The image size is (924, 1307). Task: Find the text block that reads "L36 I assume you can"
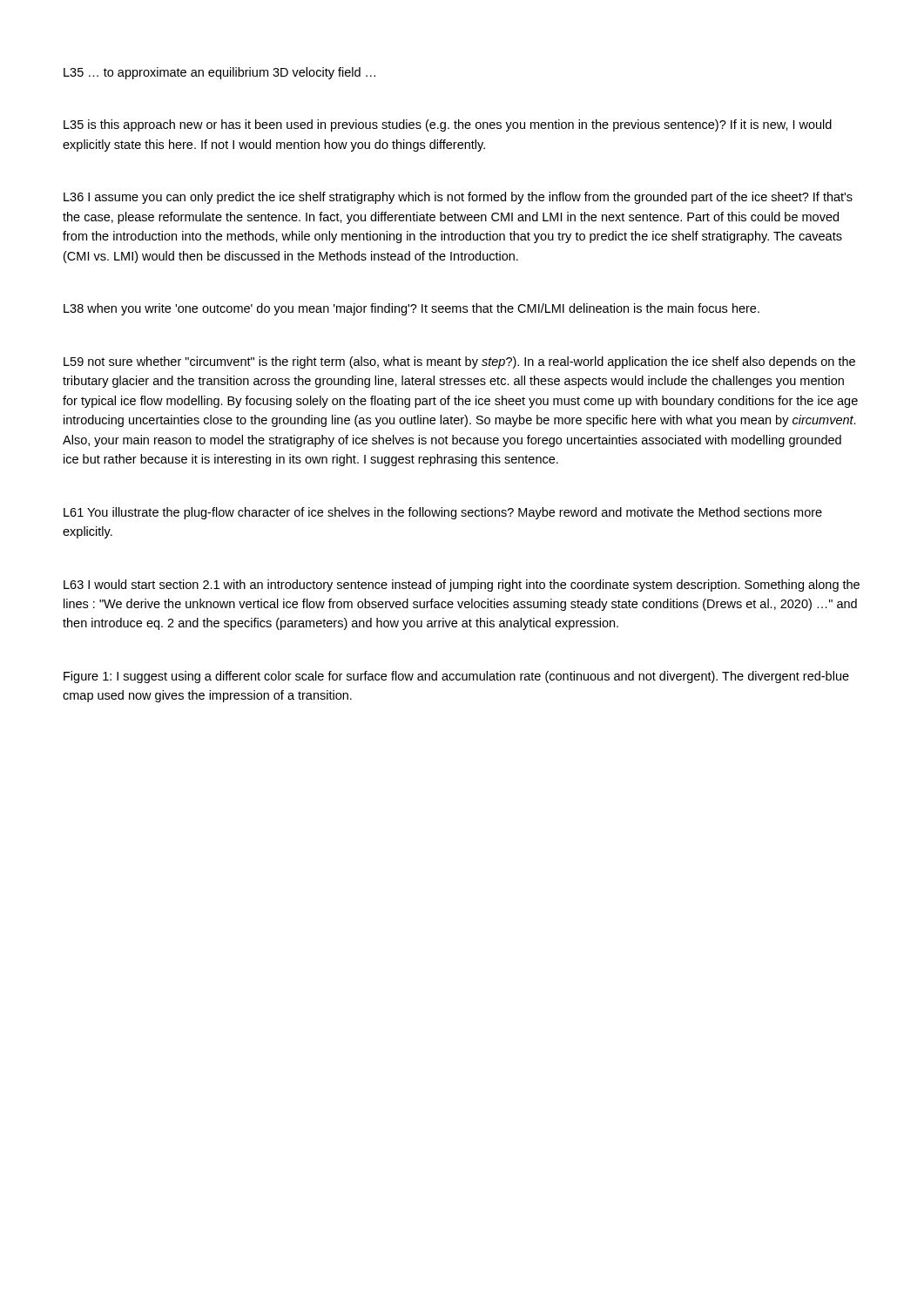tap(458, 227)
